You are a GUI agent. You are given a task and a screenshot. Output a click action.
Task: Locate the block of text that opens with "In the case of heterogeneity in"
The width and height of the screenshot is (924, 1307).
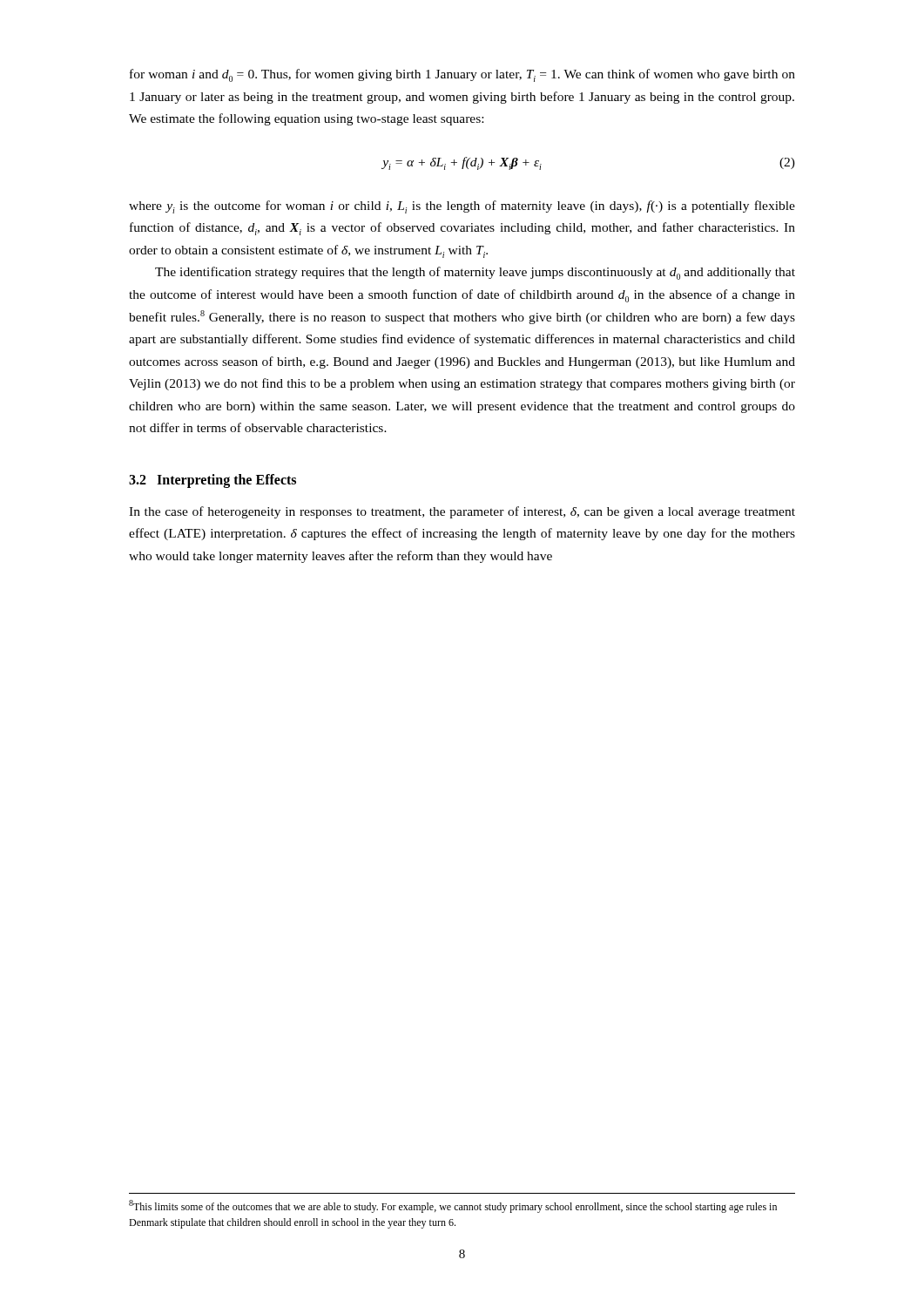click(x=462, y=533)
